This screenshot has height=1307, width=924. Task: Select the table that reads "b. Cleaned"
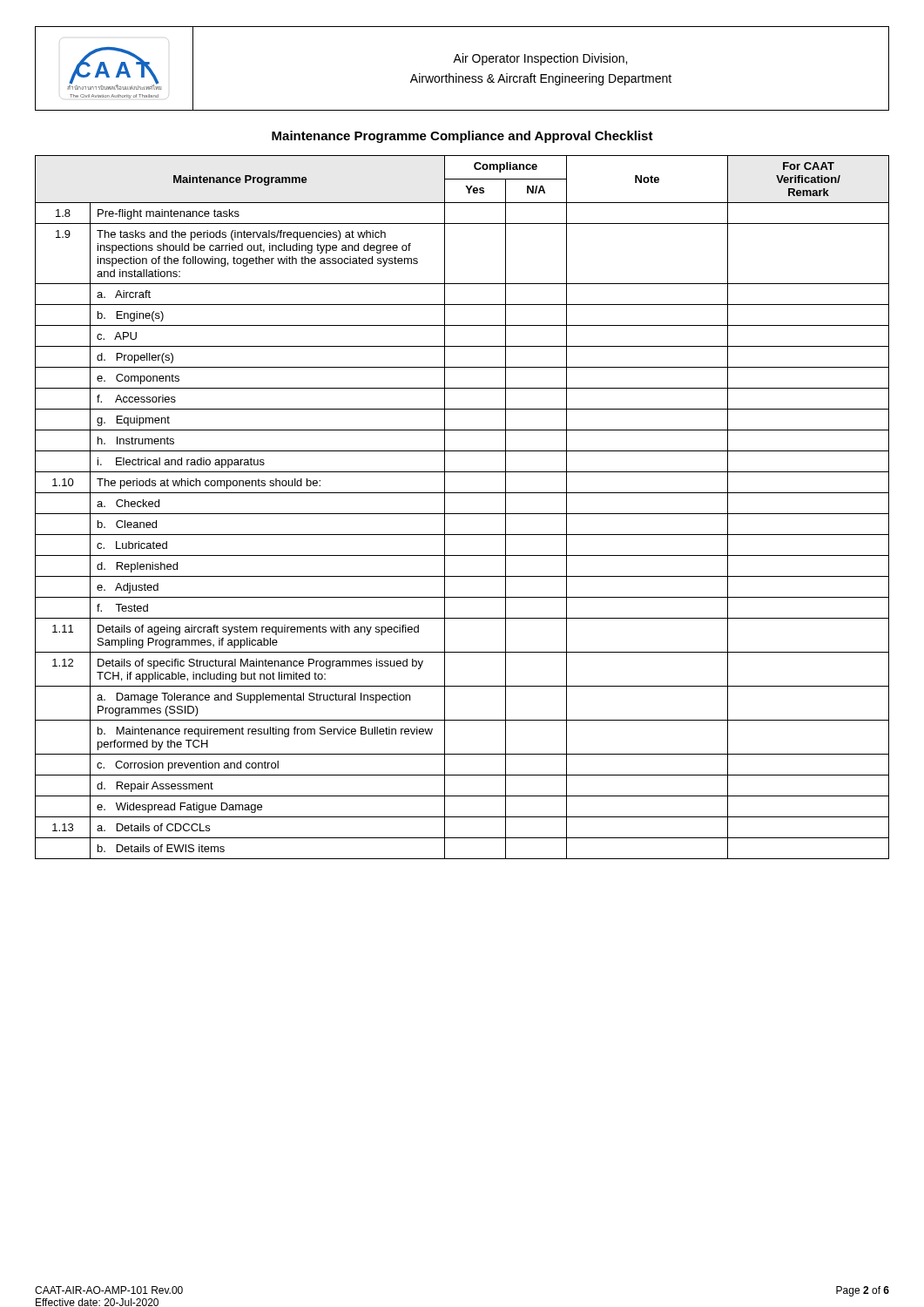462,507
